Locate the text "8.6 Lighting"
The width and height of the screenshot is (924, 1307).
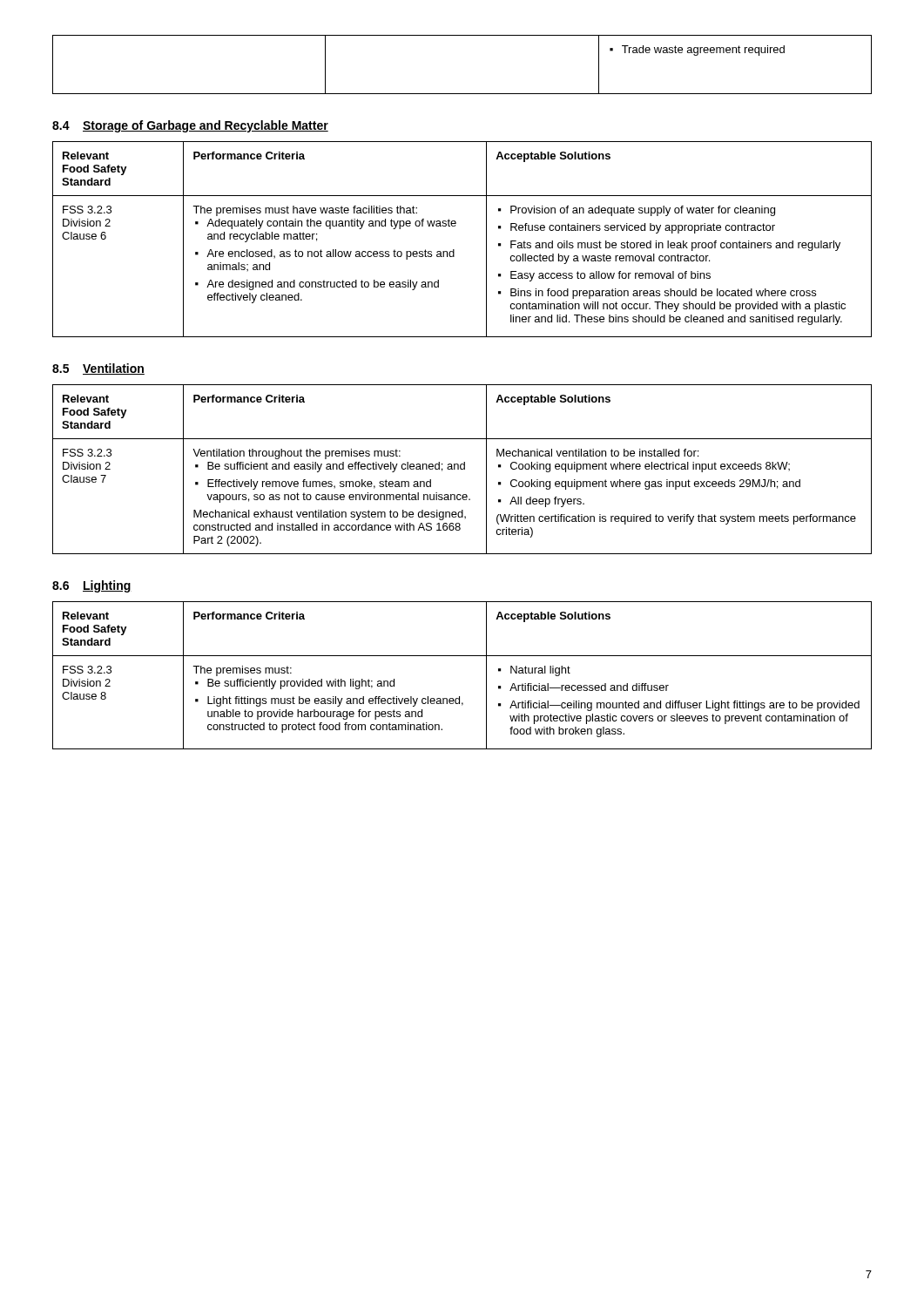click(x=92, y=586)
